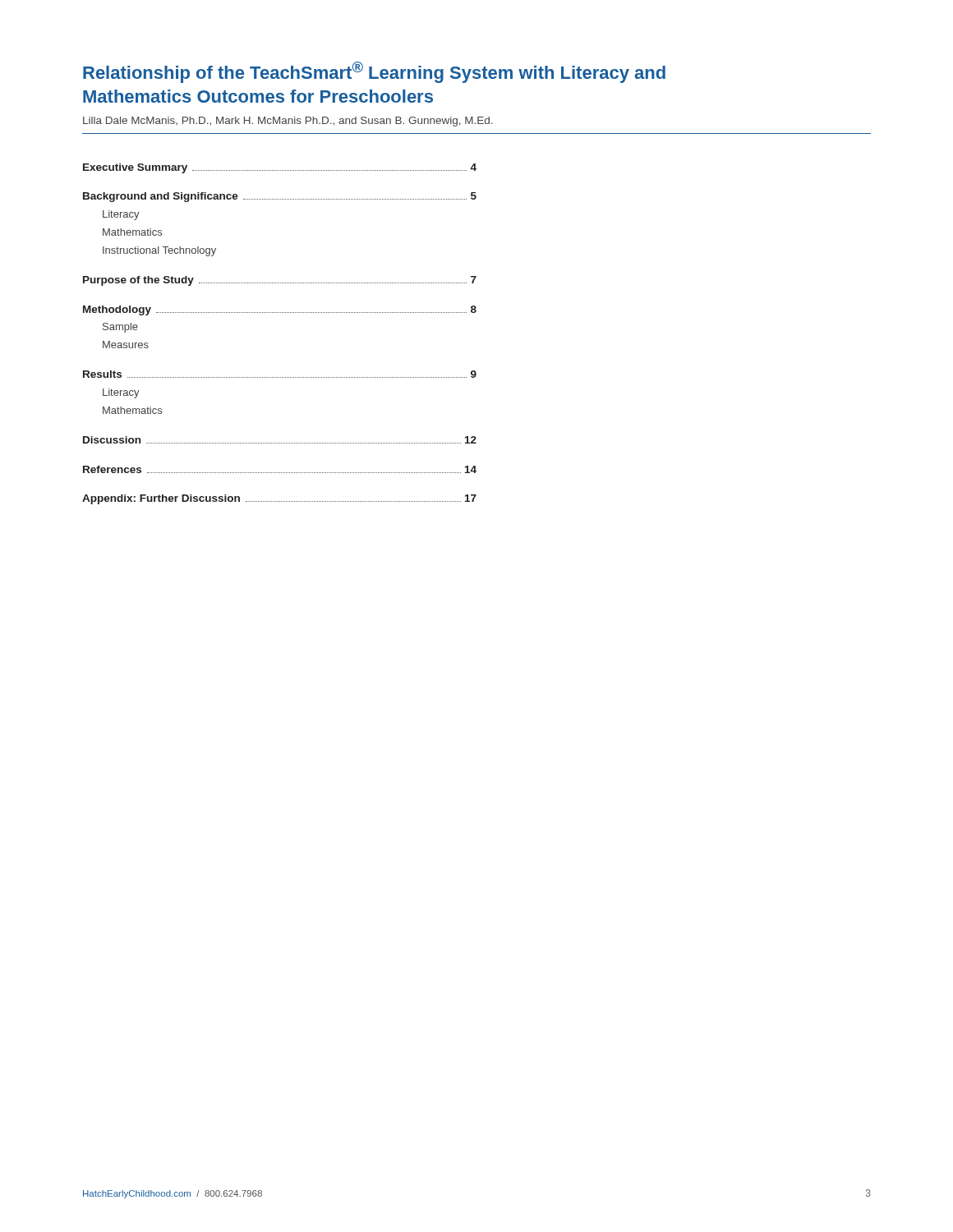This screenshot has width=953, height=1232.
Task: Where is the passage that starts "Background and Significance 5 Literacy Mathematics"?
Action: tap(280, 197)
